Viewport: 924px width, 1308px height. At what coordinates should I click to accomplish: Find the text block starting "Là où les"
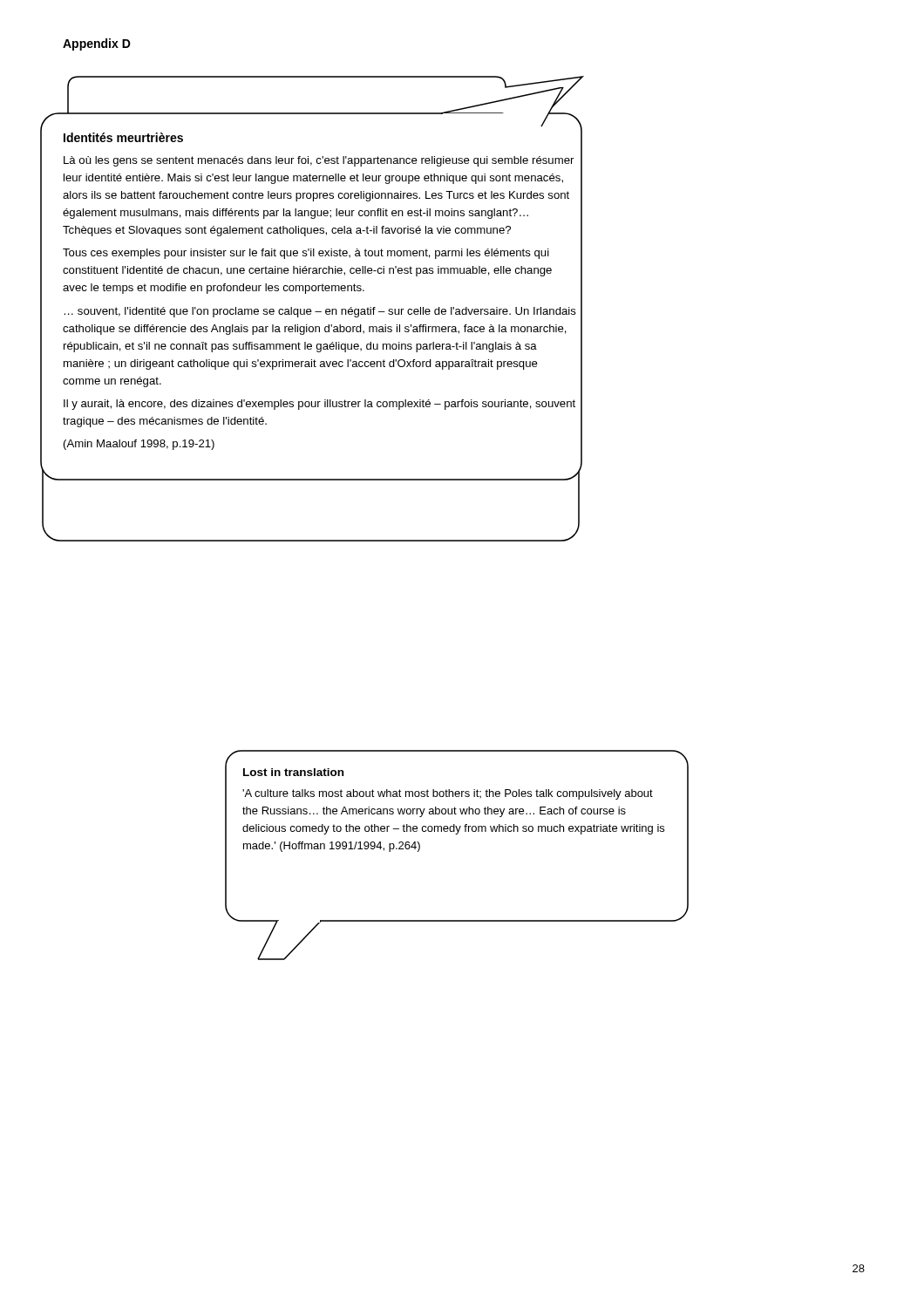pyautogui.click(x=318, y=195)
